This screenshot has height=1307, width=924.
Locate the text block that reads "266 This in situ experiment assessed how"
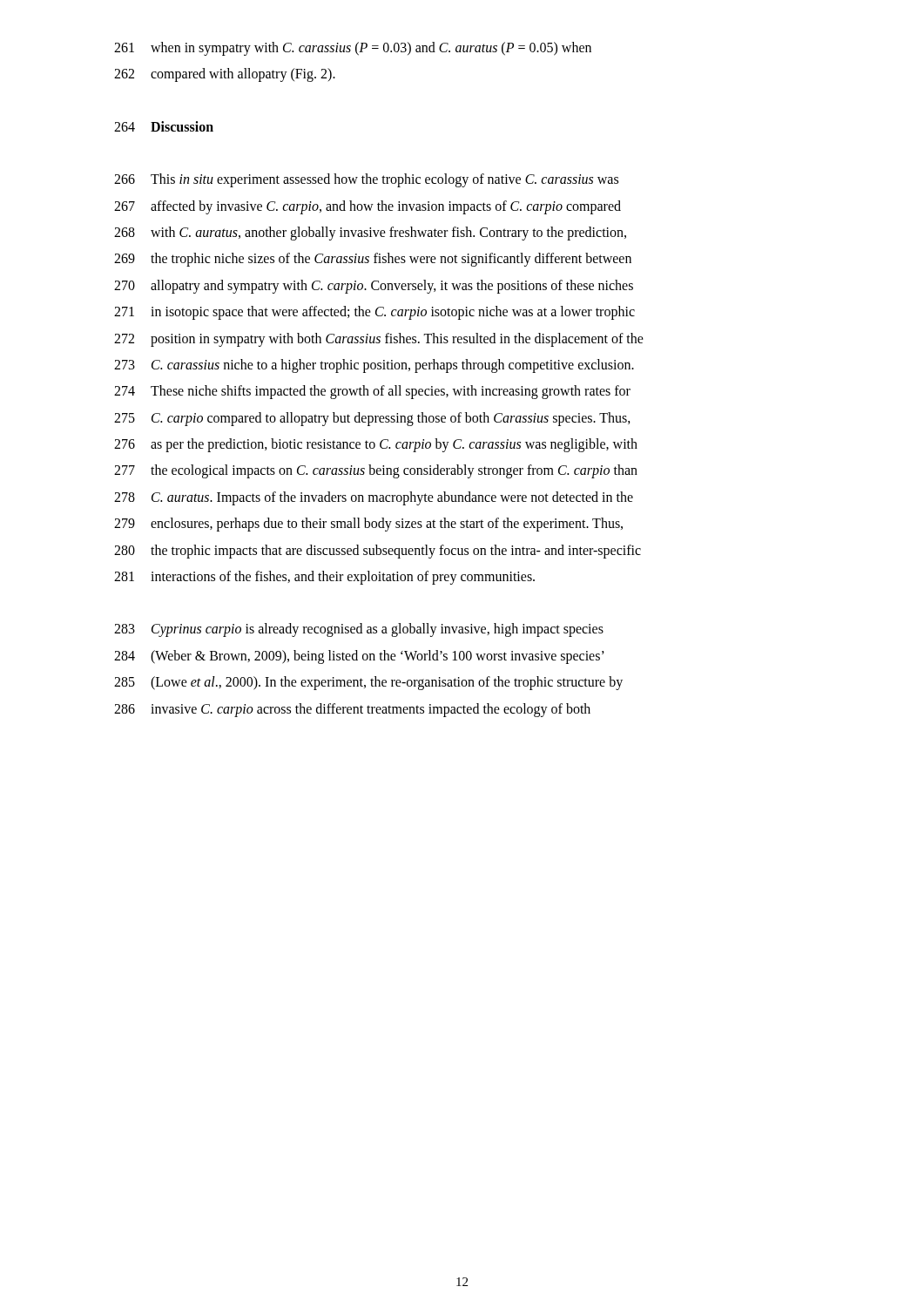(475, 378)
